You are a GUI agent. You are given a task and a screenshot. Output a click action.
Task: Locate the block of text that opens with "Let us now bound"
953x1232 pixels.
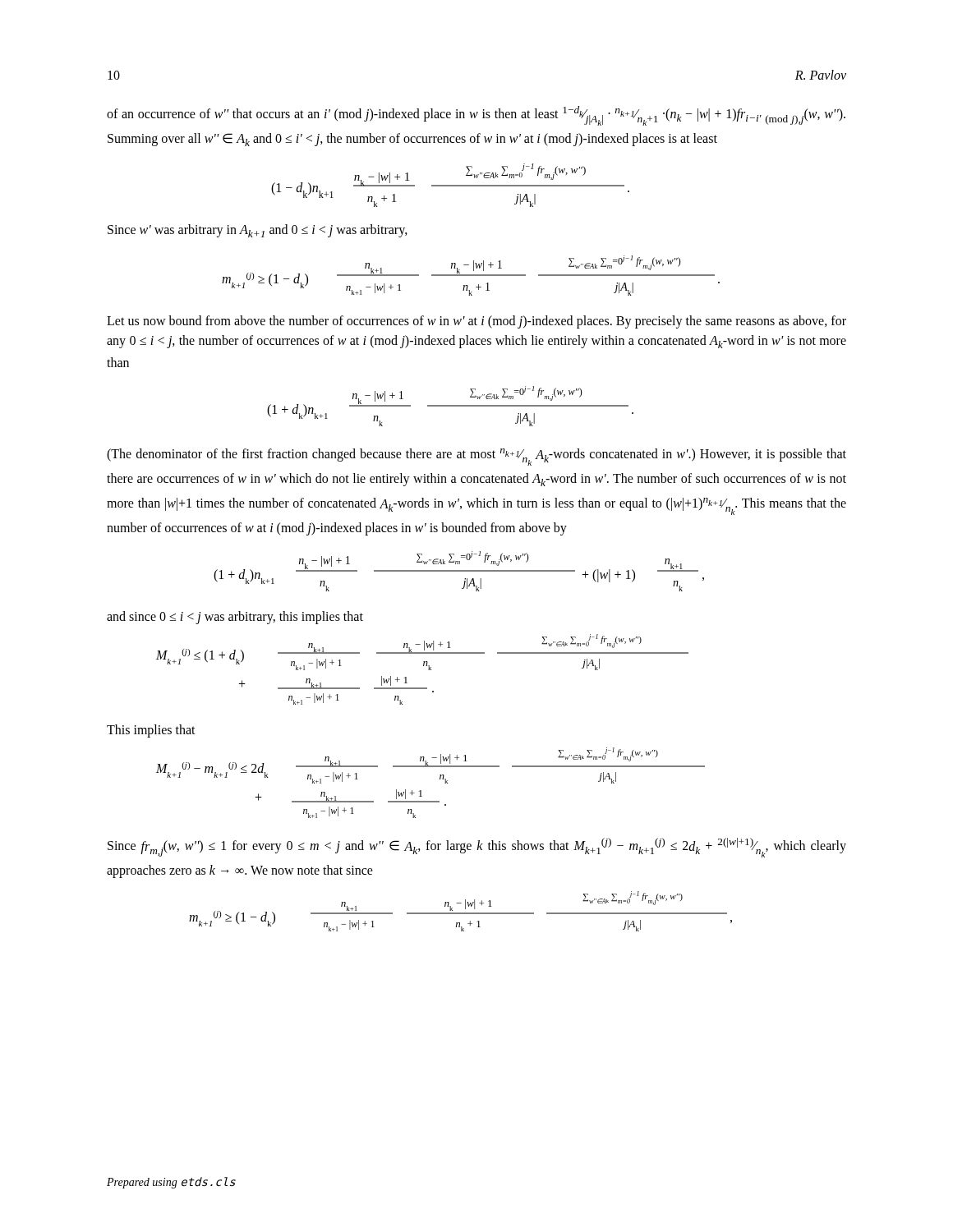[x=476, y=342]
